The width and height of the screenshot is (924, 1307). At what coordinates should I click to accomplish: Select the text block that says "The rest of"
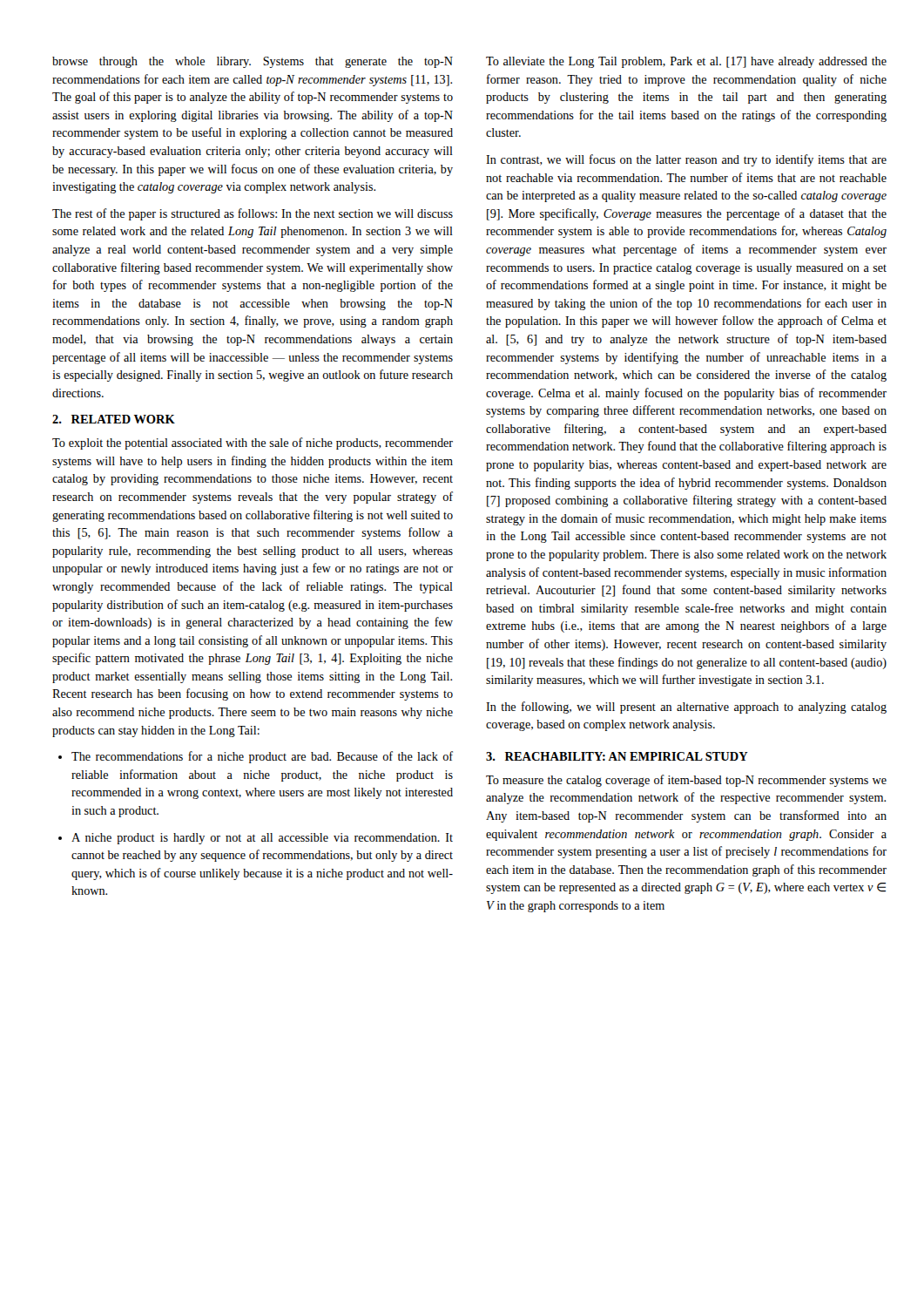(253, 303)
